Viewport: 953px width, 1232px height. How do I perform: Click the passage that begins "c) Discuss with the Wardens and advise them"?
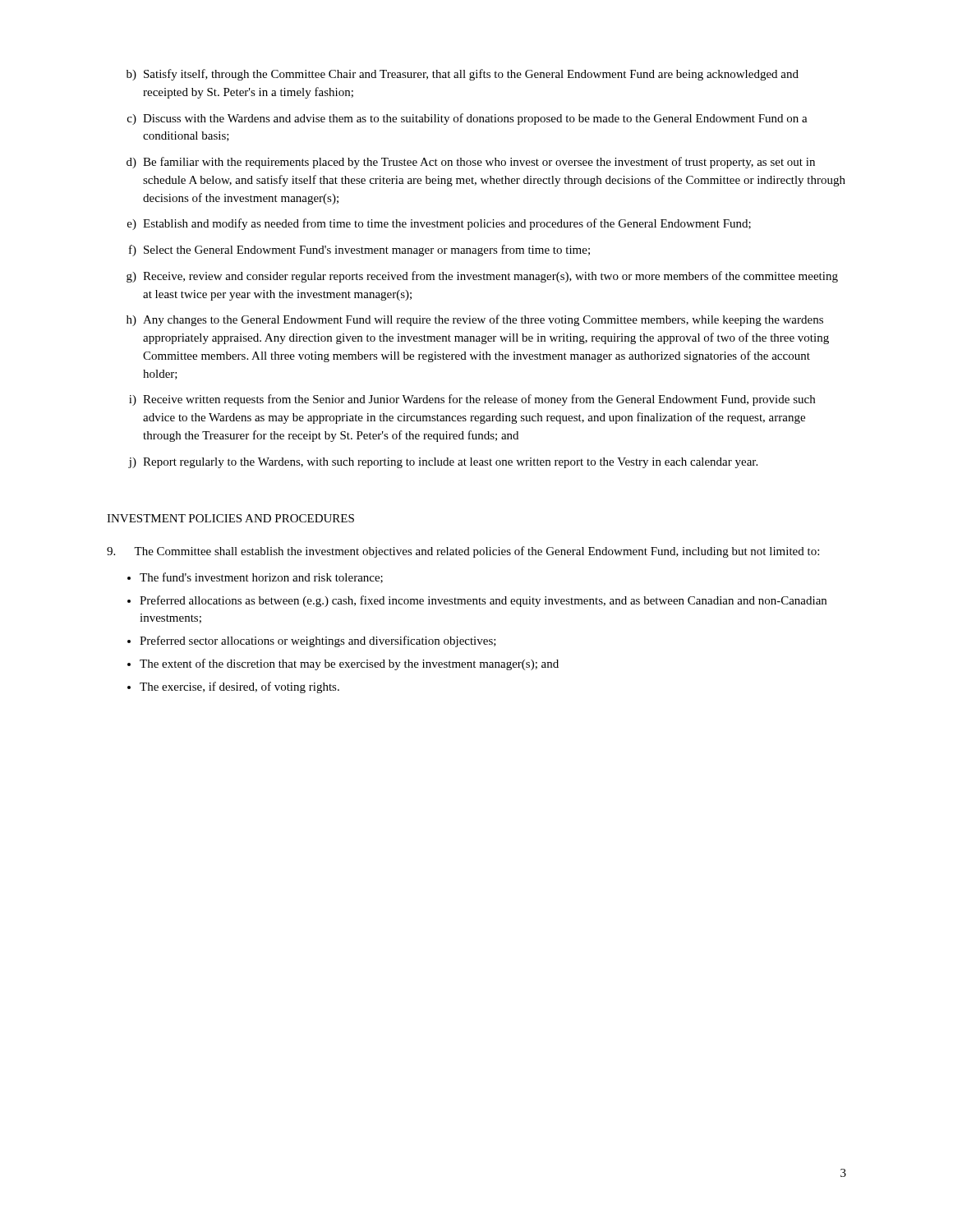pos(476,128)
